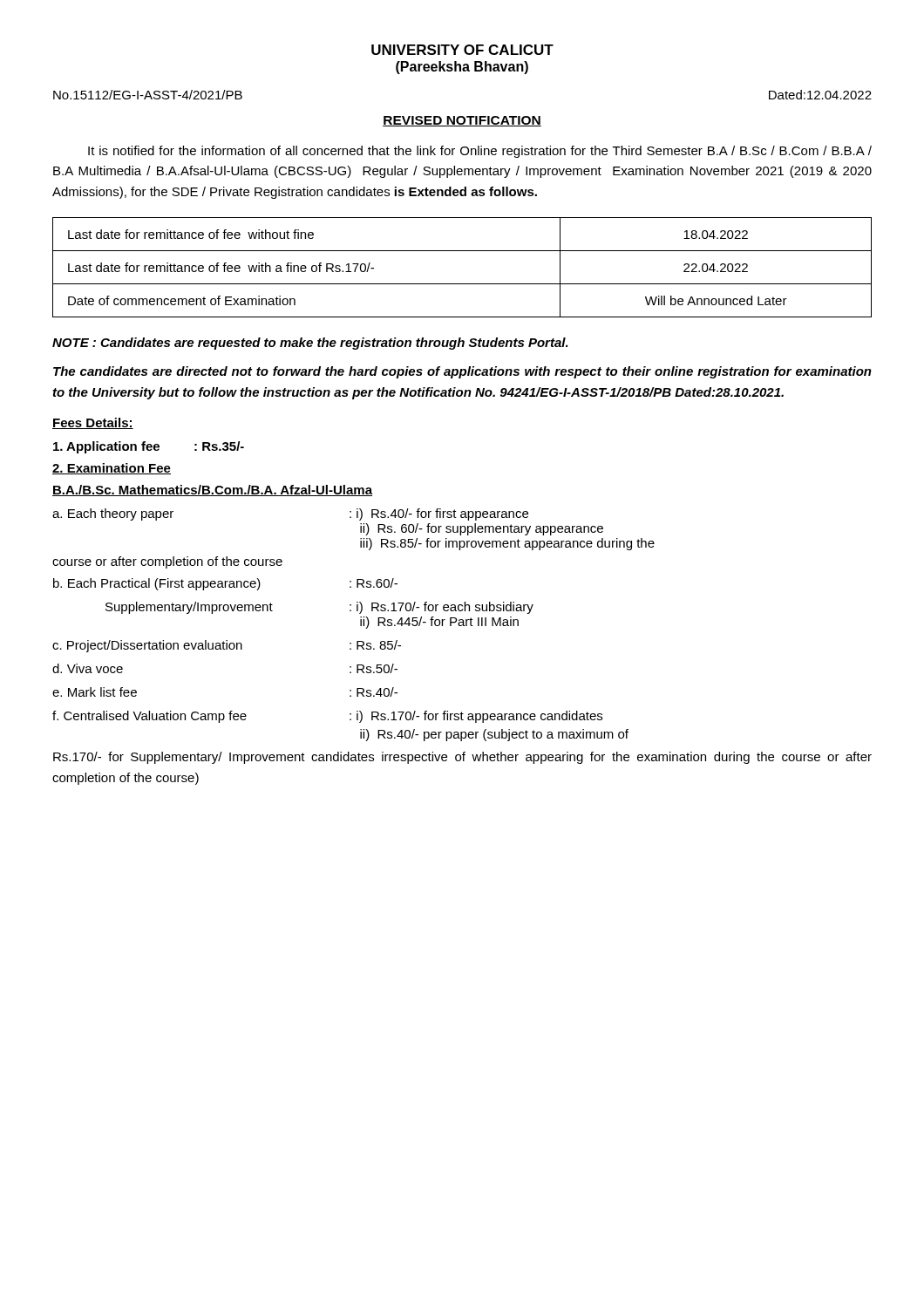Viewport: 924px width, 1308px height.
Task: Locate the table with the text "Last date for remittance"
Action: 462,267
